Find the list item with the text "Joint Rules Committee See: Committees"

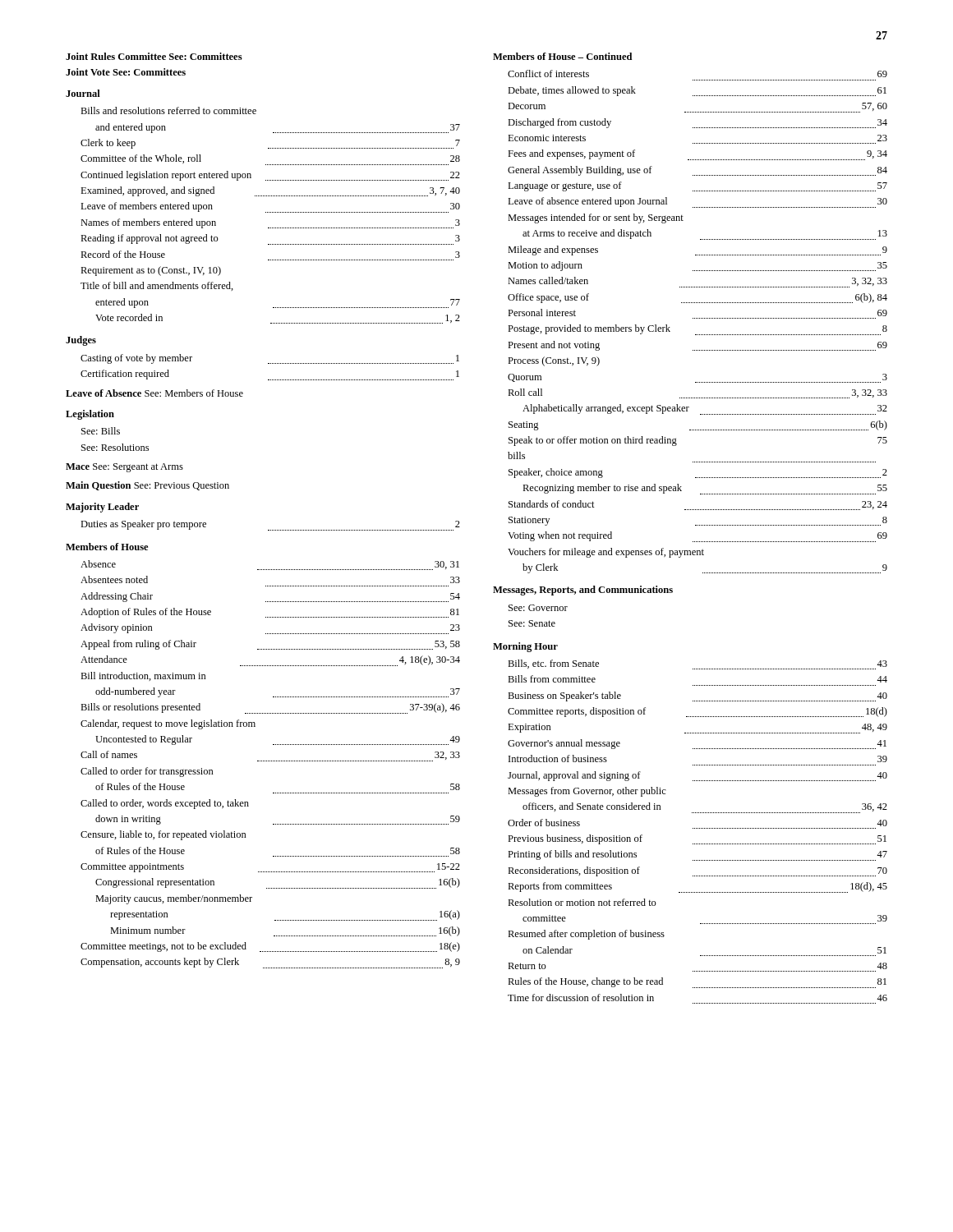pyautogui.click(x=154, y=57)
